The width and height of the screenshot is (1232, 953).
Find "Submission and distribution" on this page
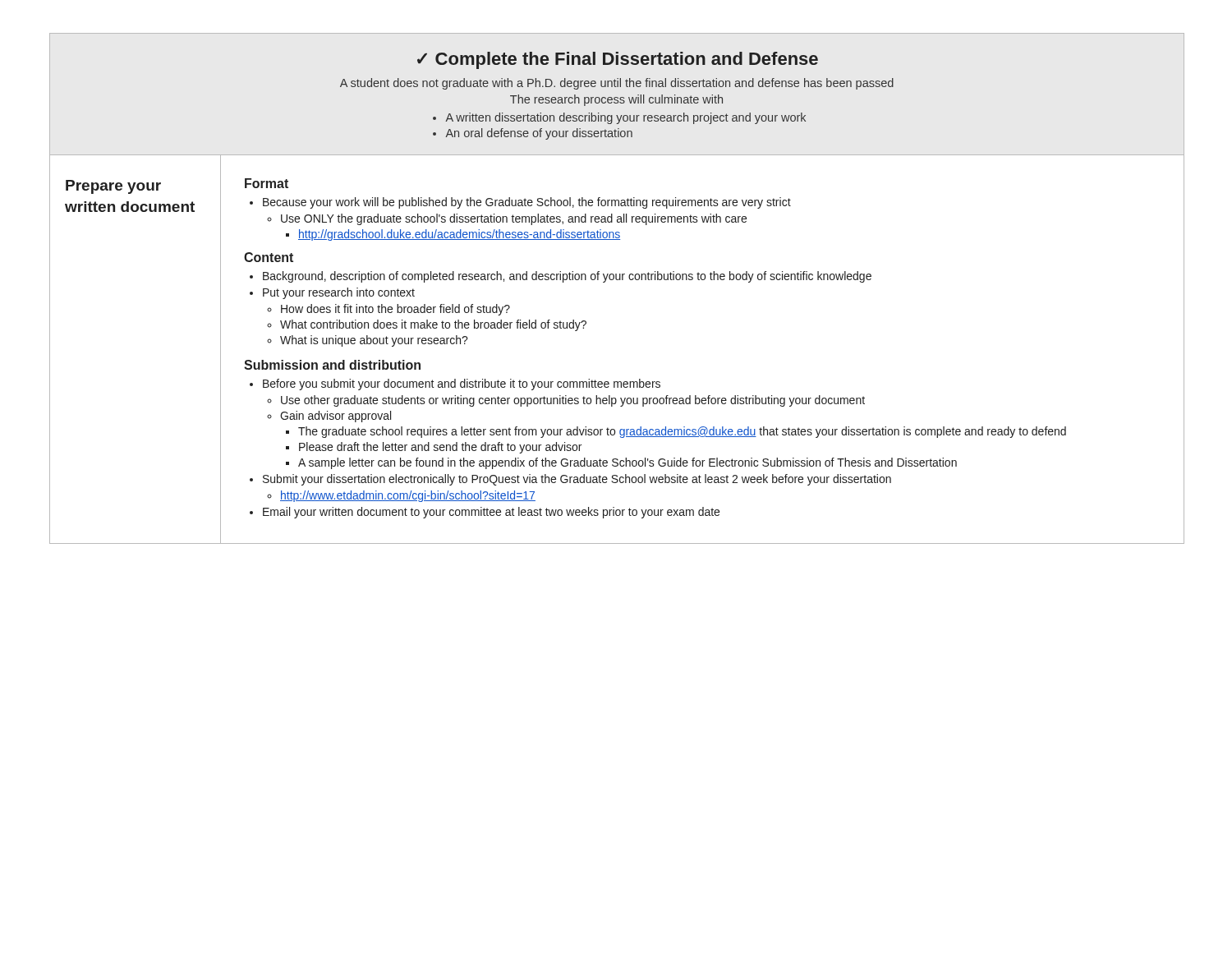(333, 365)
